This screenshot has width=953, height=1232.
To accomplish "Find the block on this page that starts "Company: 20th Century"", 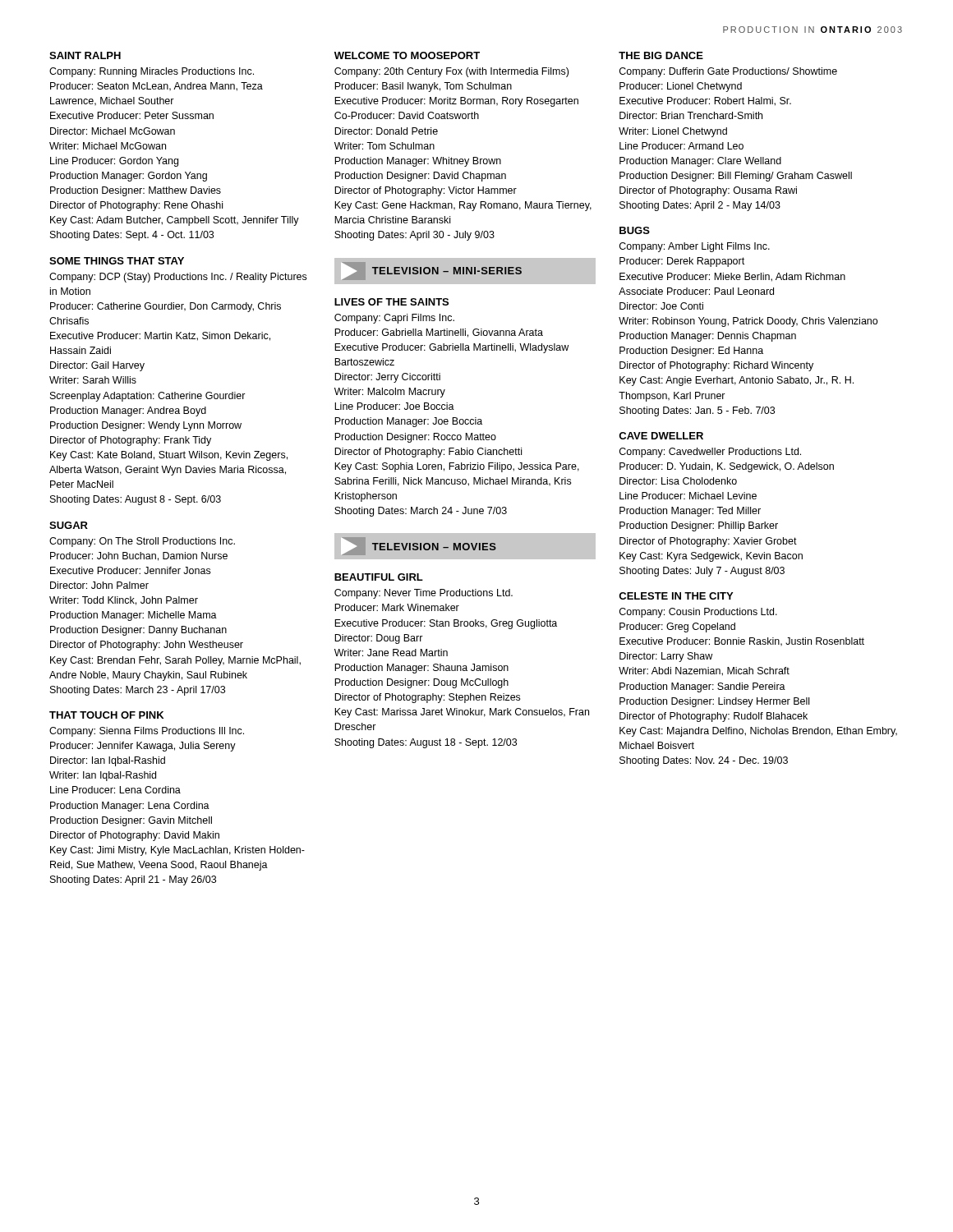I will pyautogui.click(x=463, y=153).
